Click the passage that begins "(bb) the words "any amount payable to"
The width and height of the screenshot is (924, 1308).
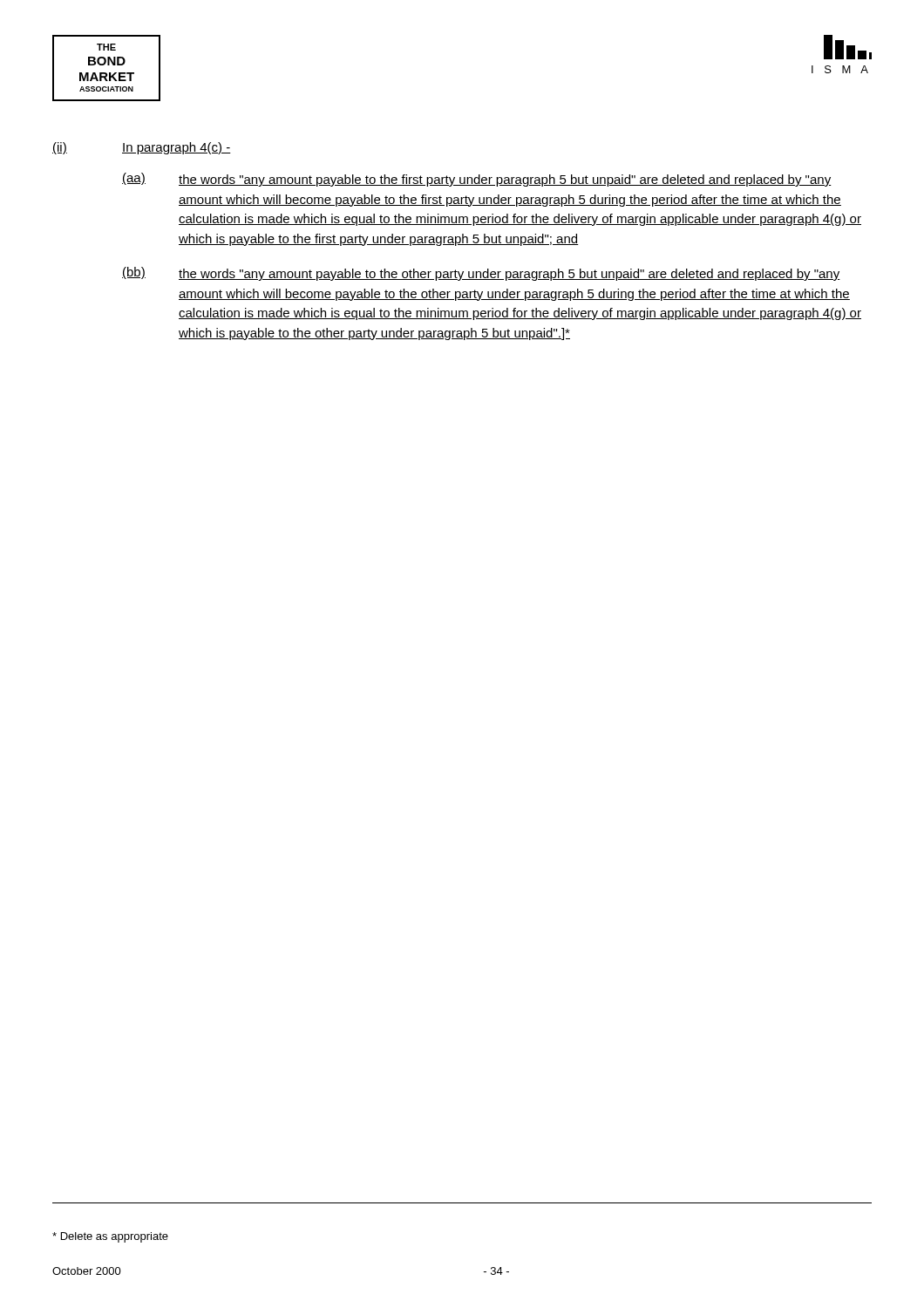[x=497, y=303]
